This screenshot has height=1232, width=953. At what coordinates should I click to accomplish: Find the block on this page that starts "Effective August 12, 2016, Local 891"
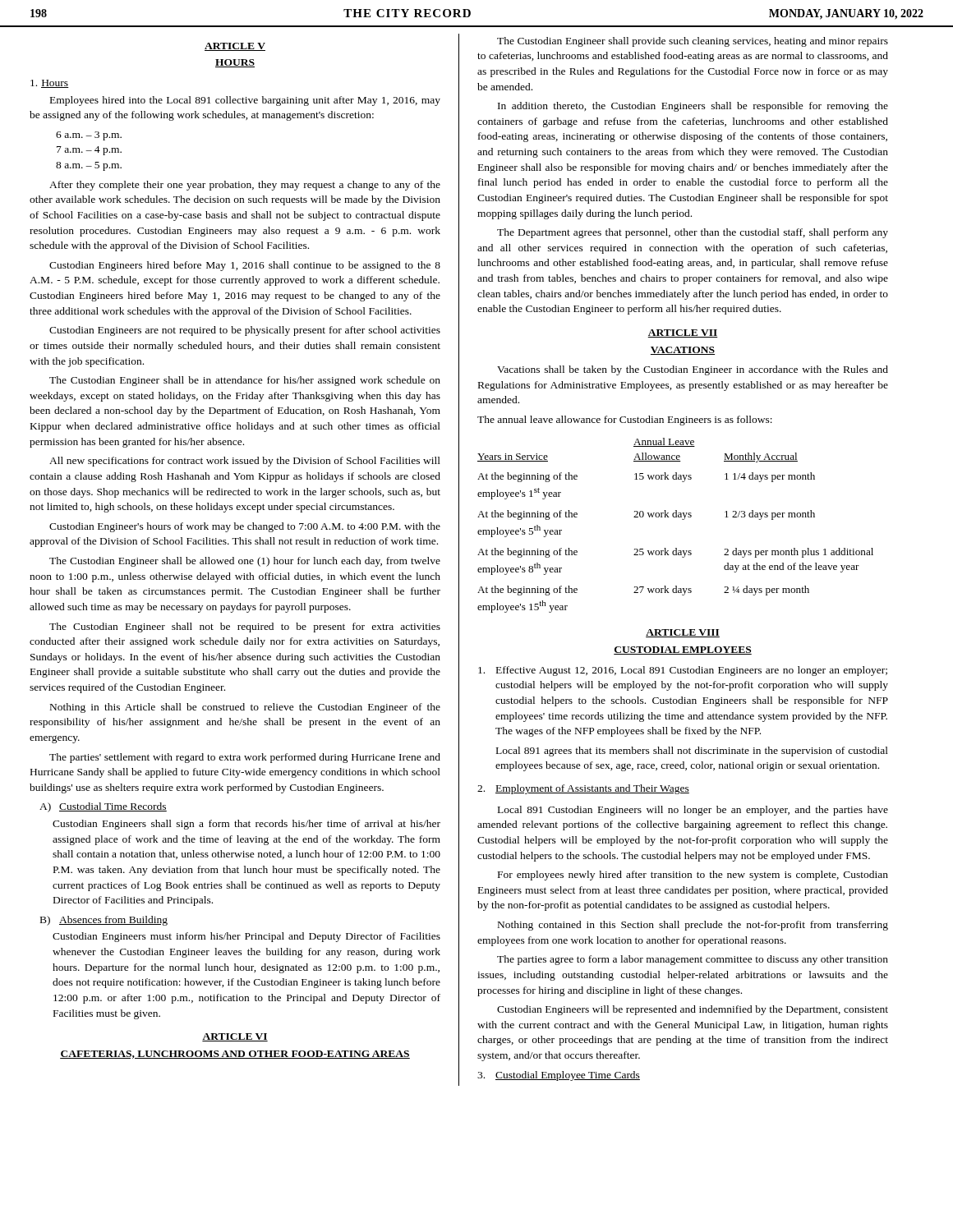[x=683, y=720]
